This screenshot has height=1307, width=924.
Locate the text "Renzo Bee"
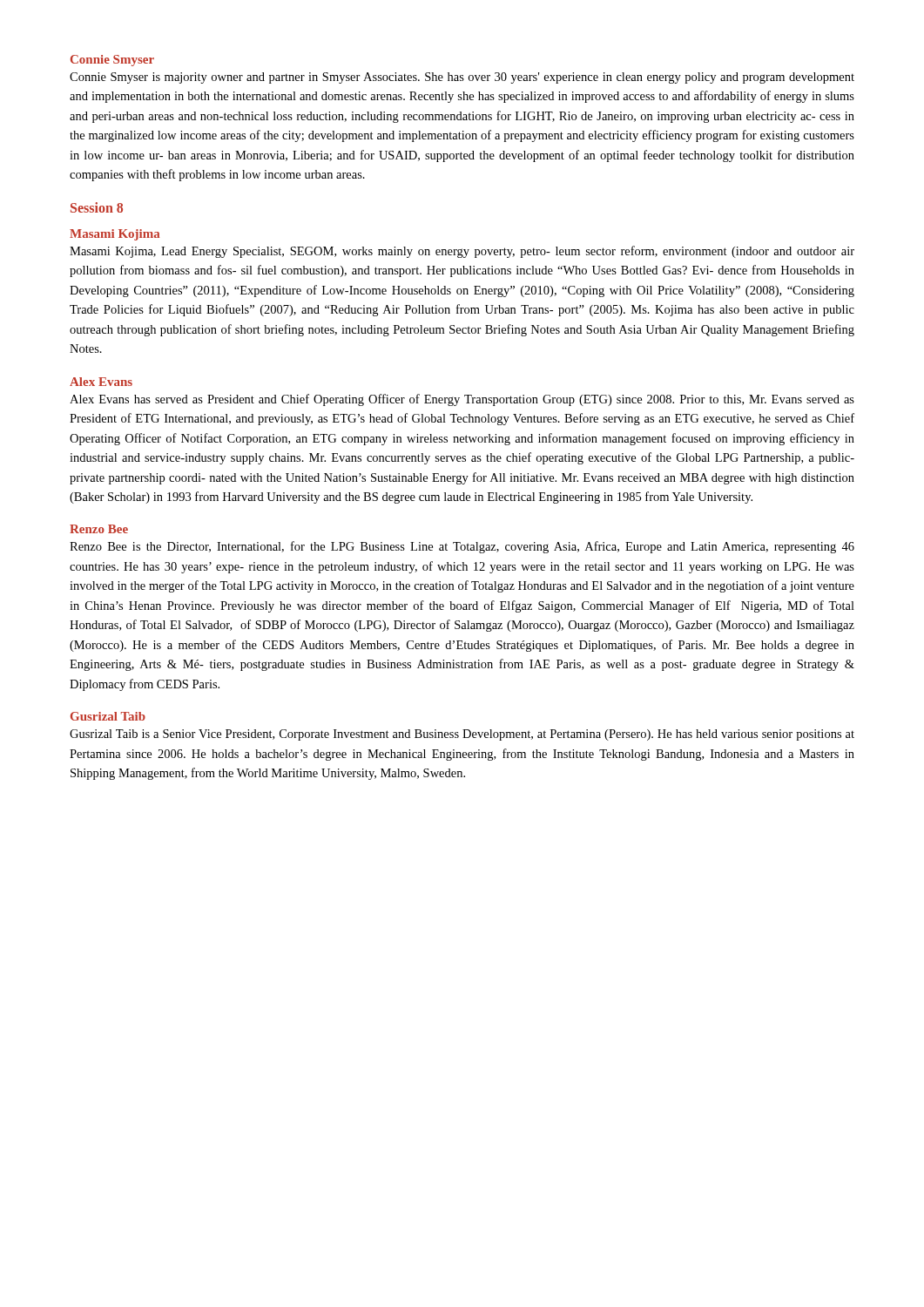point(99,529)
